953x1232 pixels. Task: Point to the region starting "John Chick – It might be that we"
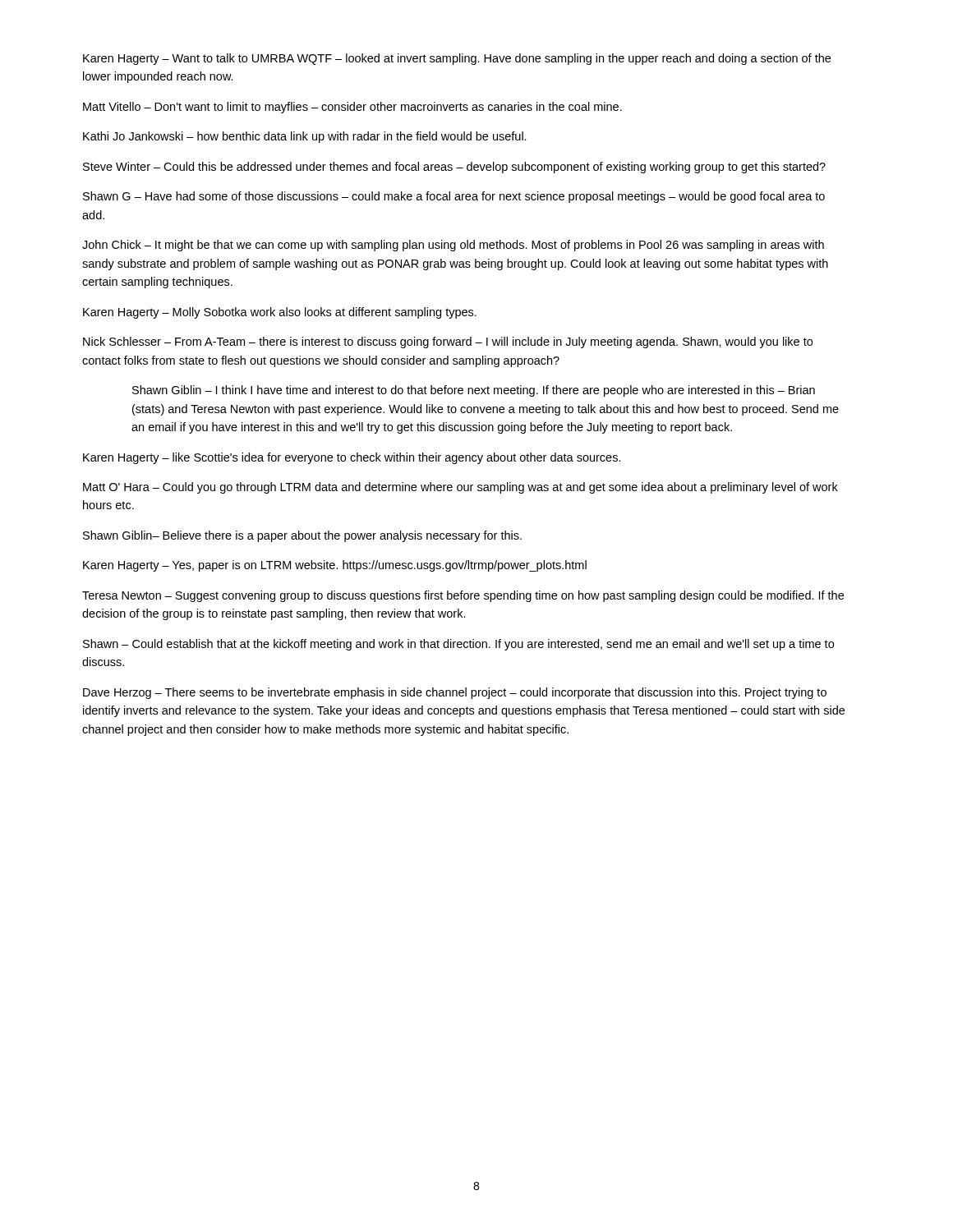point(455,263)
